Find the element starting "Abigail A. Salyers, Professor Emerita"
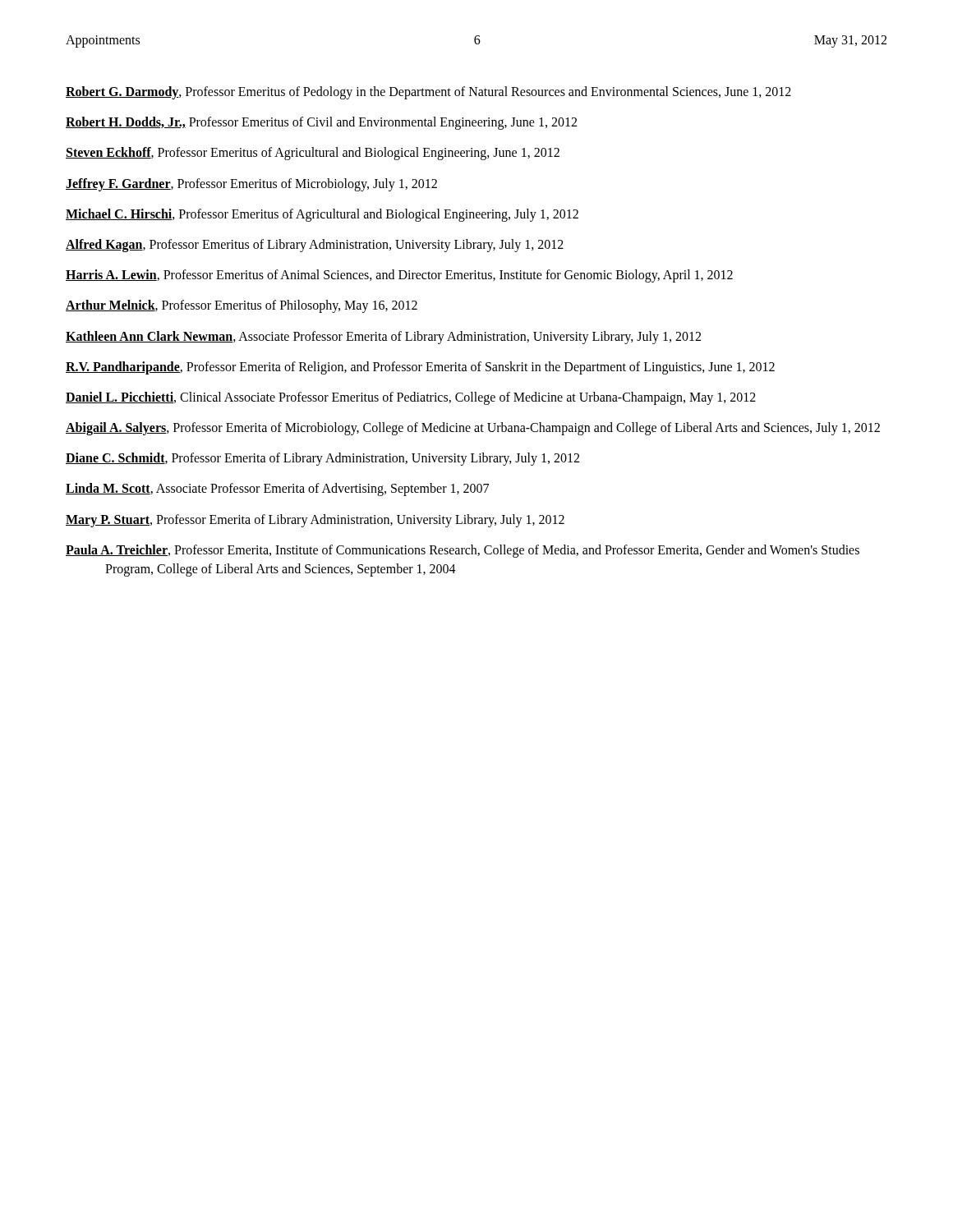Image resolution: width=953 pixels, height=1232 pixels. (x=473, y=428)
